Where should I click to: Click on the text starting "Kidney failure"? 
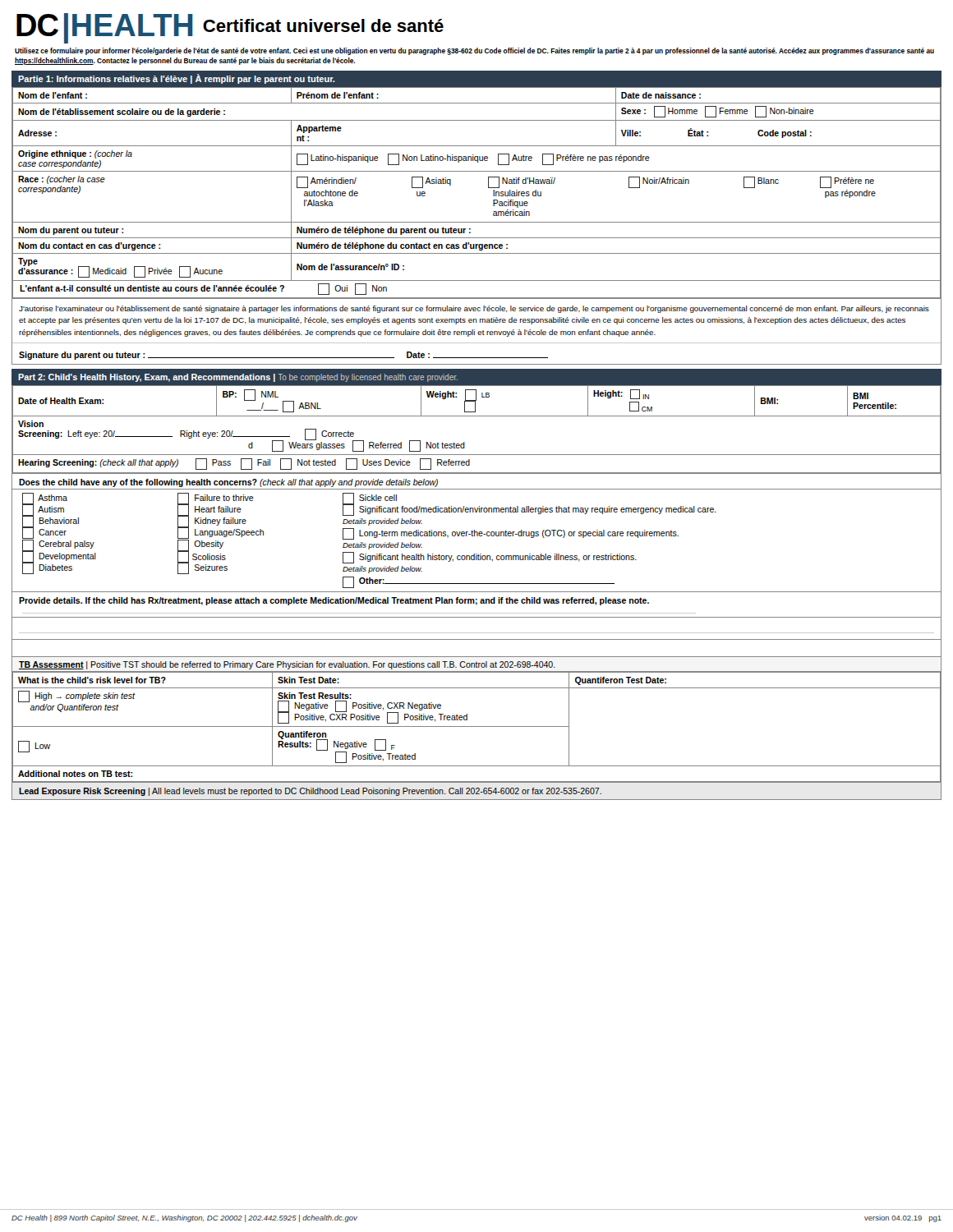click(212, 522)
